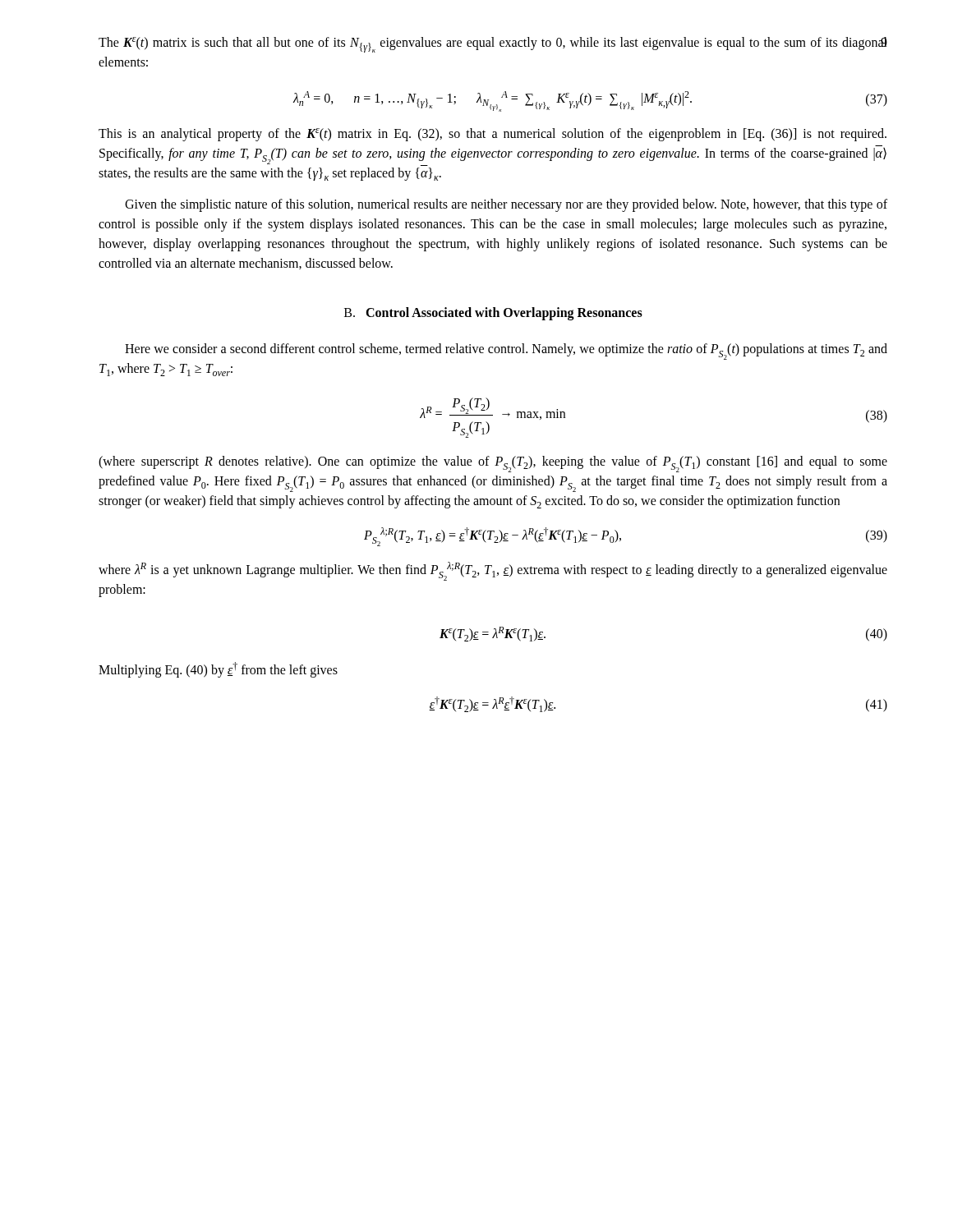Select the text block starting "Multiplying Eq. (40) by ε† from the"
The height and width of the screenshot is (1232, 953).
click(218, 669)
